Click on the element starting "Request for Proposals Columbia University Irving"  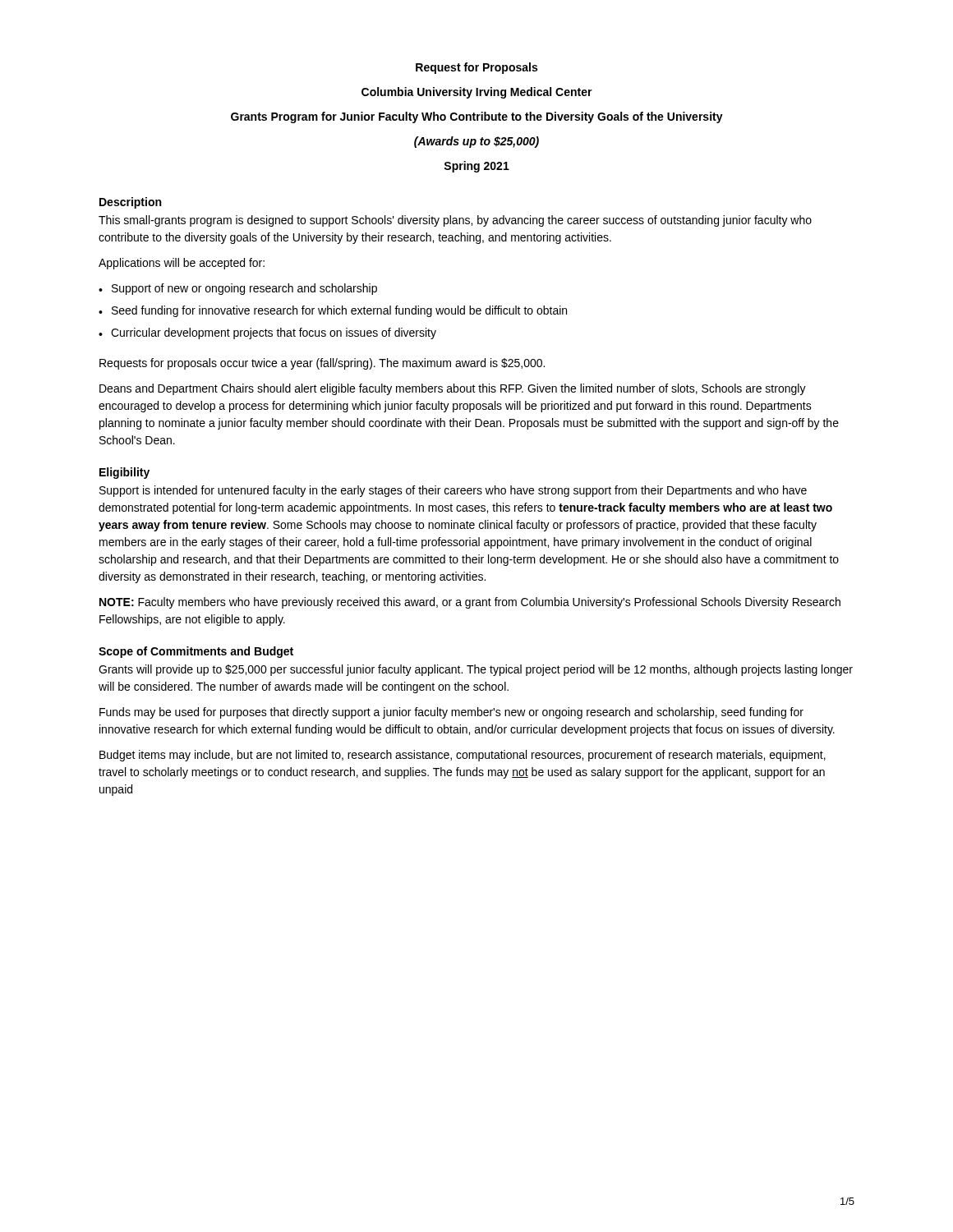[x=476, y=117]
